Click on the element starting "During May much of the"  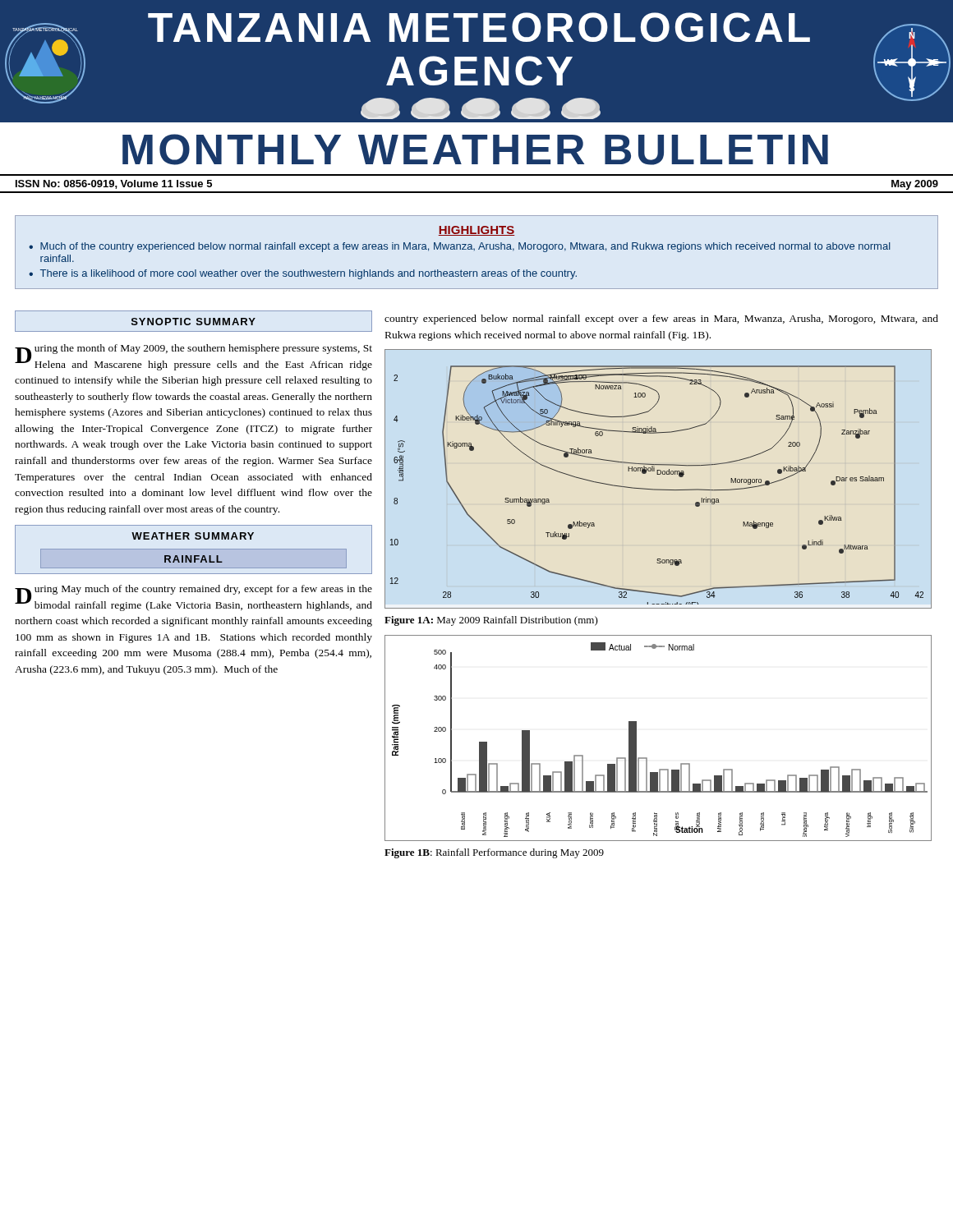[193, 628]
